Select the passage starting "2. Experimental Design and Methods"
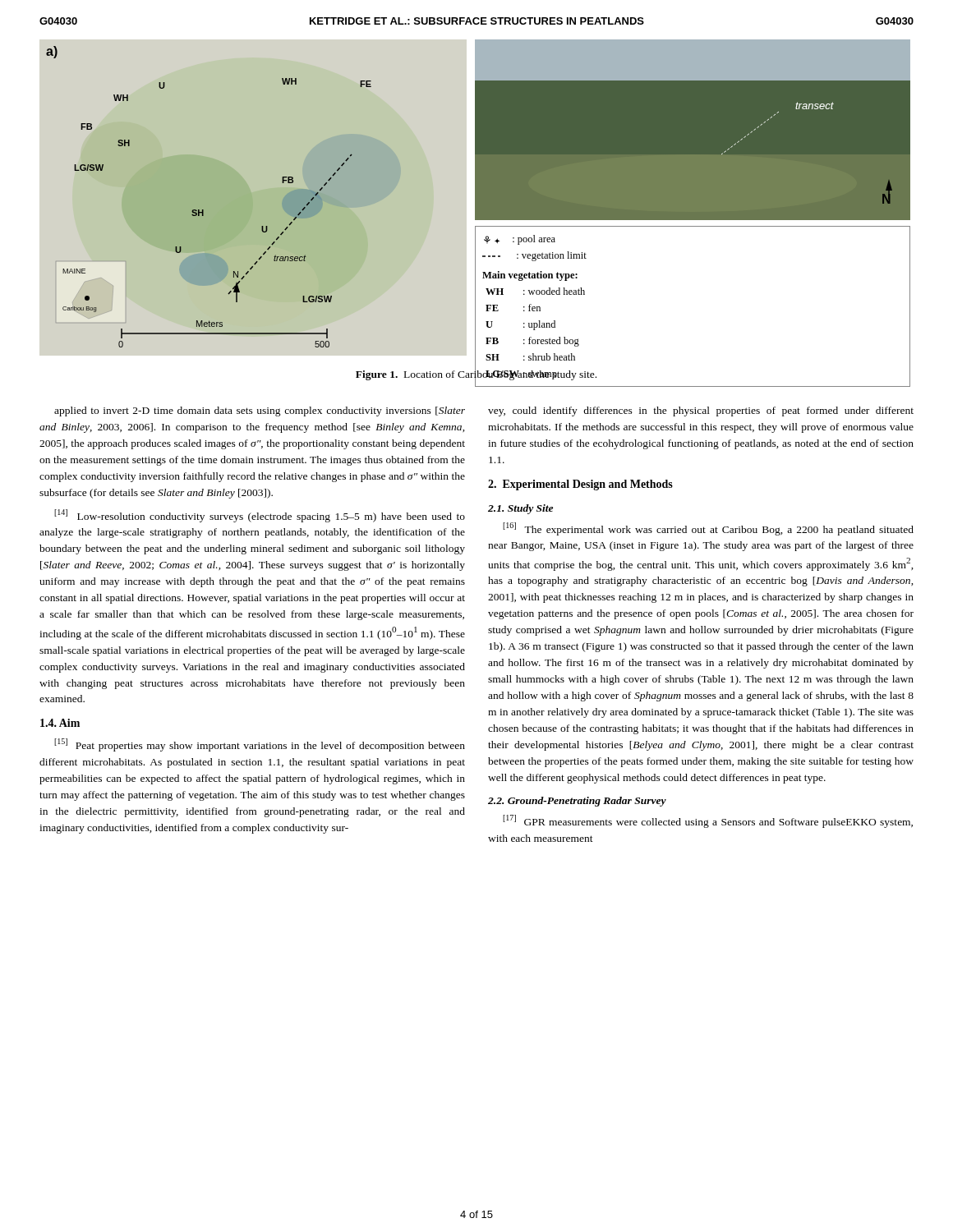The width and height of the screenshot is (953, 1232). pyautogui.click(x=580, y=484)
